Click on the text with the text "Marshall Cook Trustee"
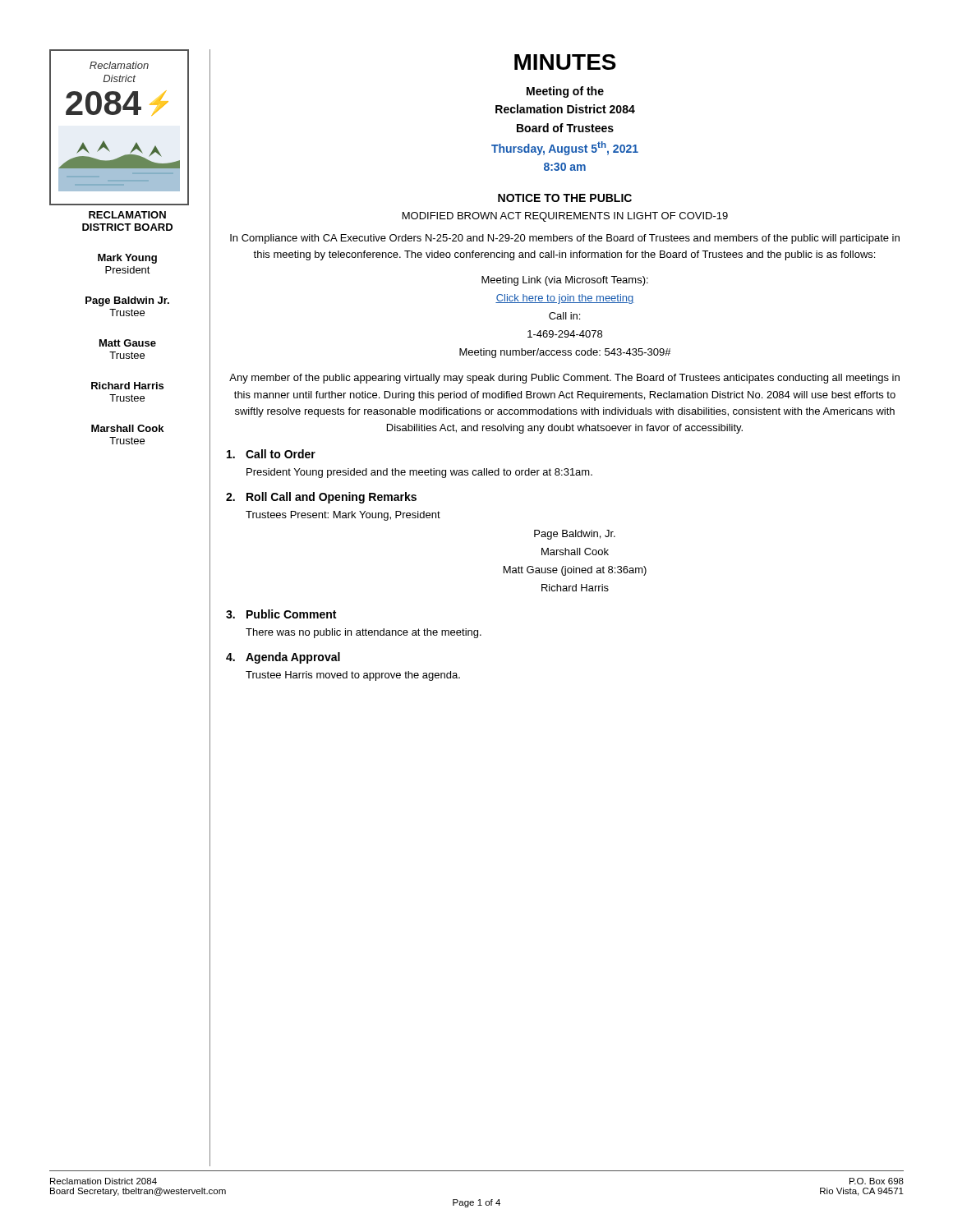 coord(127,435)
